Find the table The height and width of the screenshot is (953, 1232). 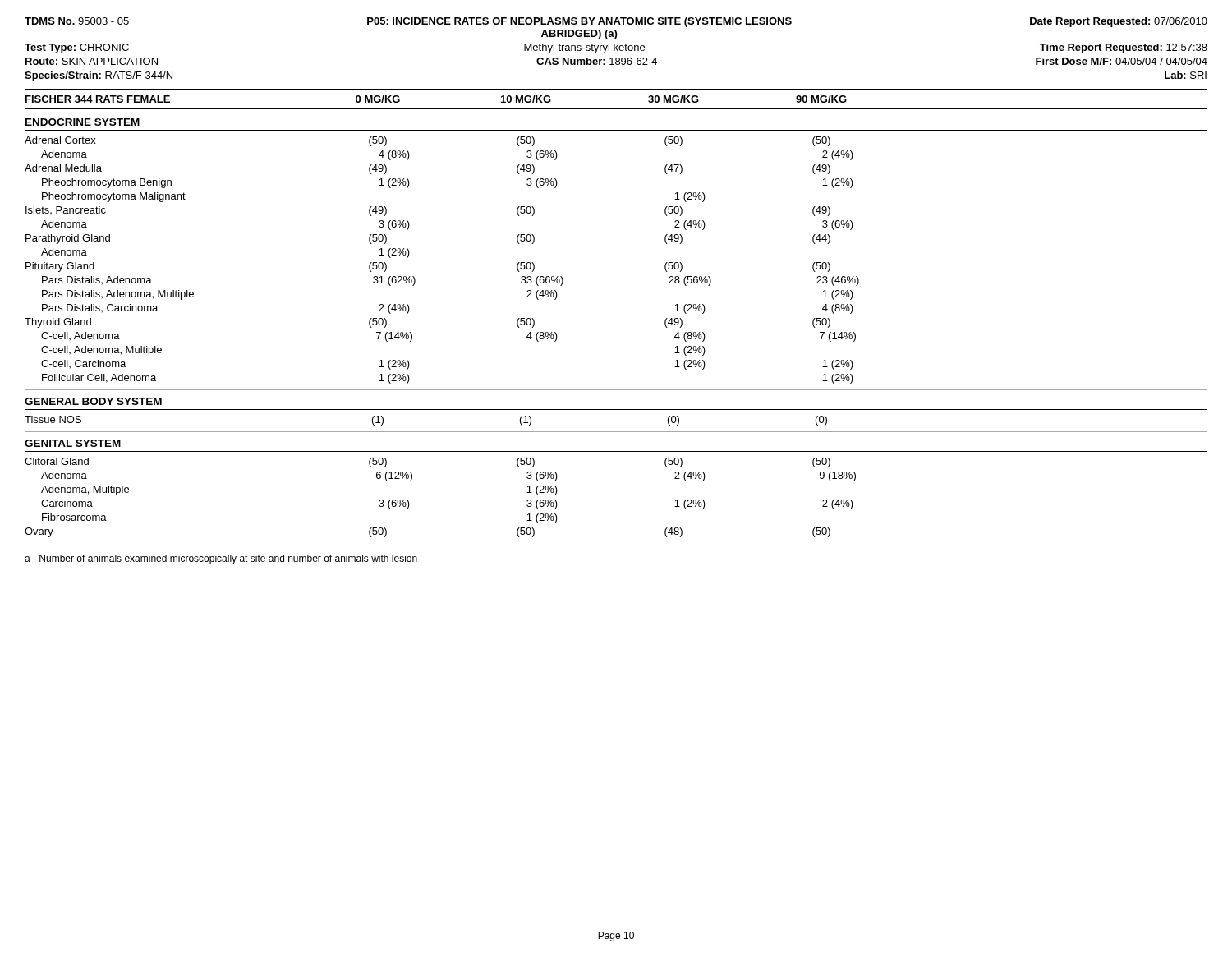[x=616, y=313]
